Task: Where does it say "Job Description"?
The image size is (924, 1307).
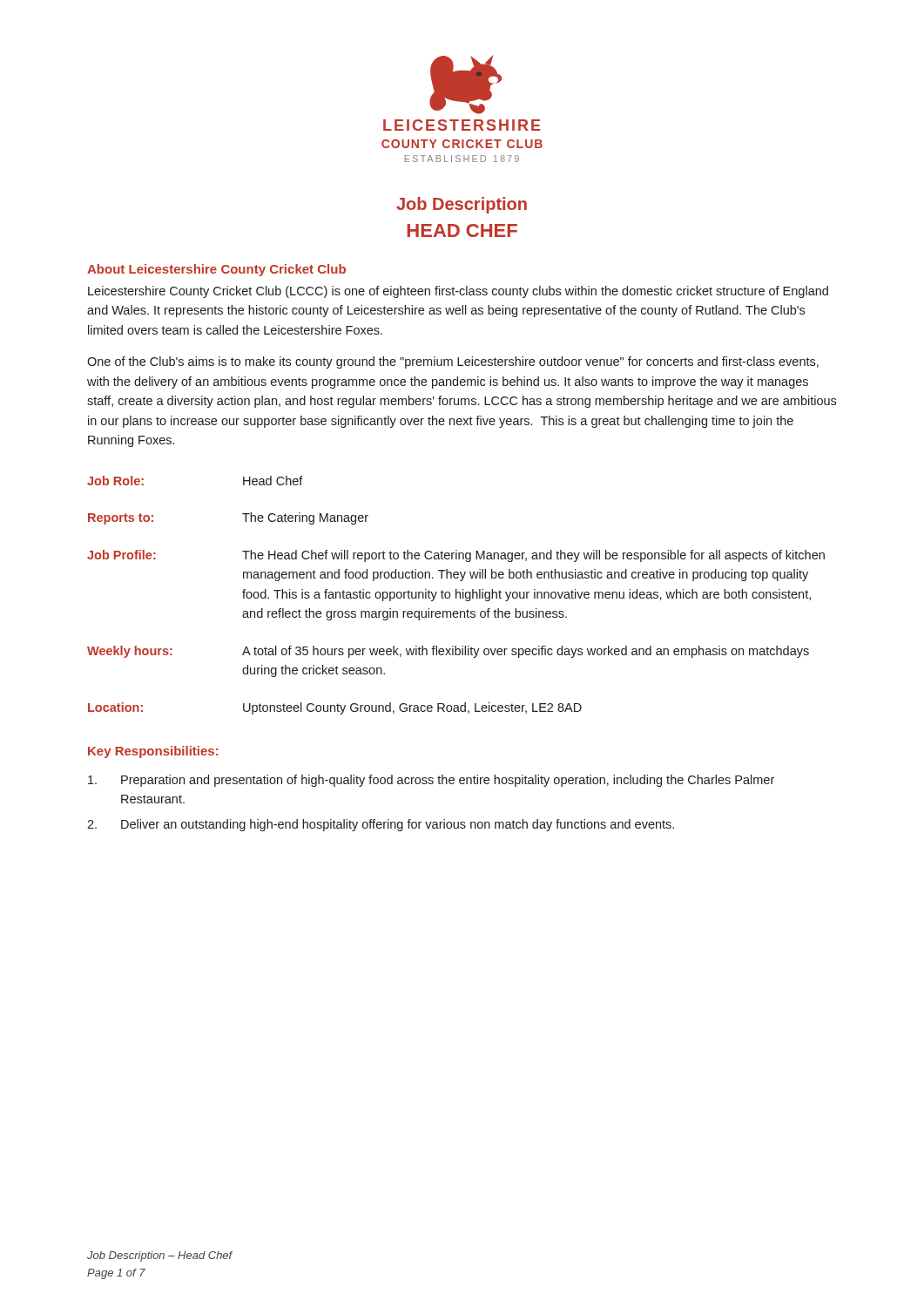Action: (x=462, y=204)
